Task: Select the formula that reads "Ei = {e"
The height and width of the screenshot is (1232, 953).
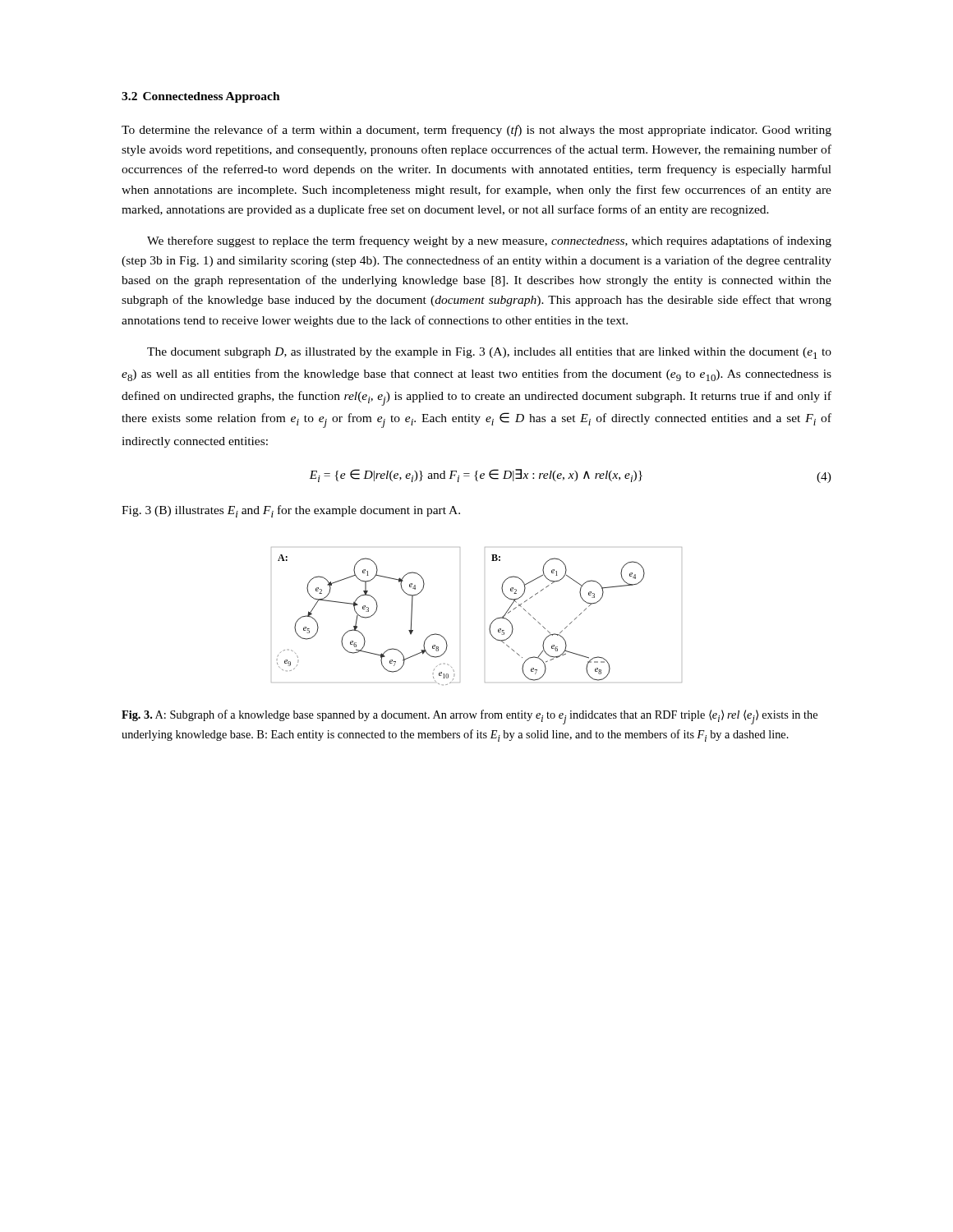Action: (570, 476)
